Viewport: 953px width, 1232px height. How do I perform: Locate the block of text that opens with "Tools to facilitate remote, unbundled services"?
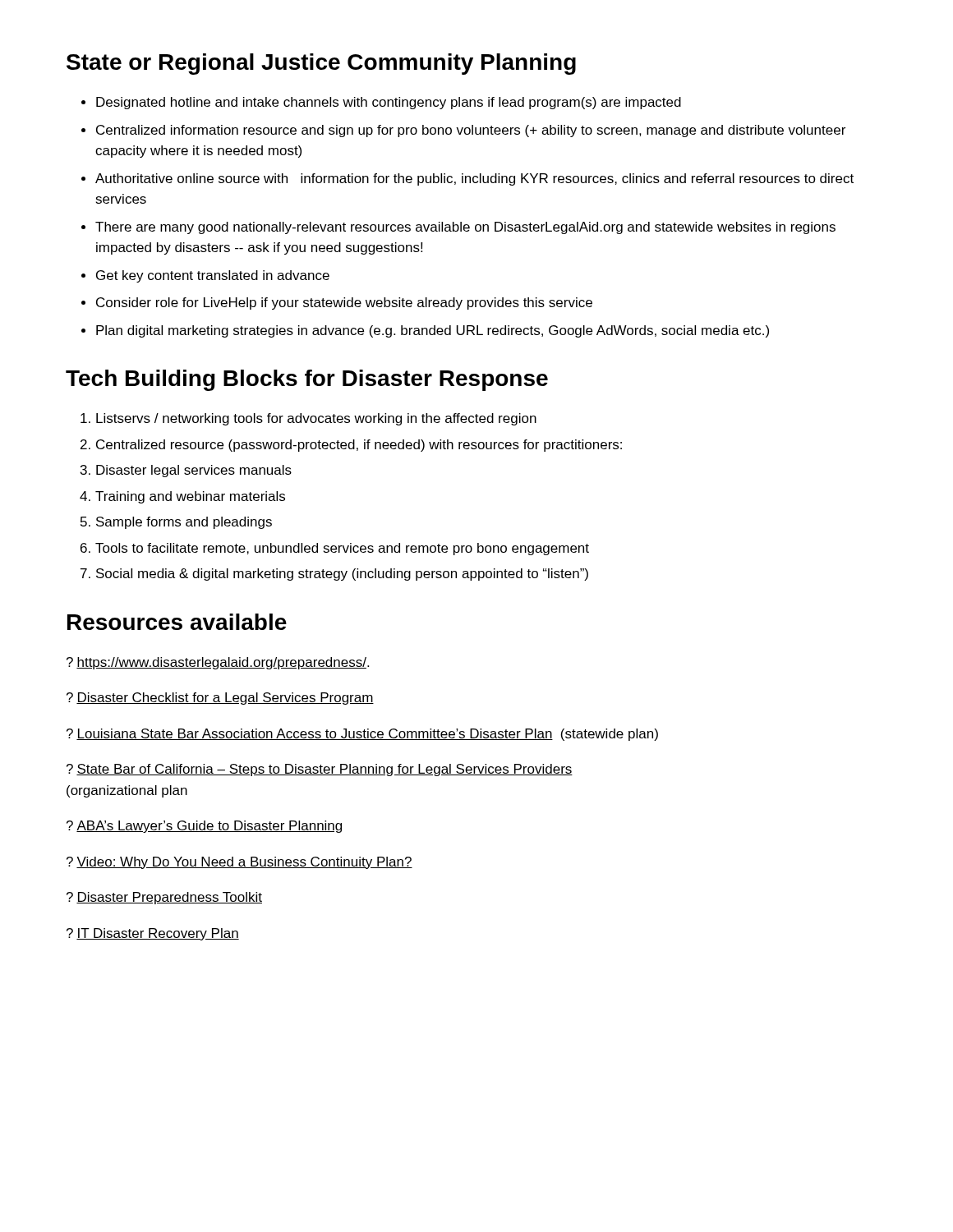[342, 548]
